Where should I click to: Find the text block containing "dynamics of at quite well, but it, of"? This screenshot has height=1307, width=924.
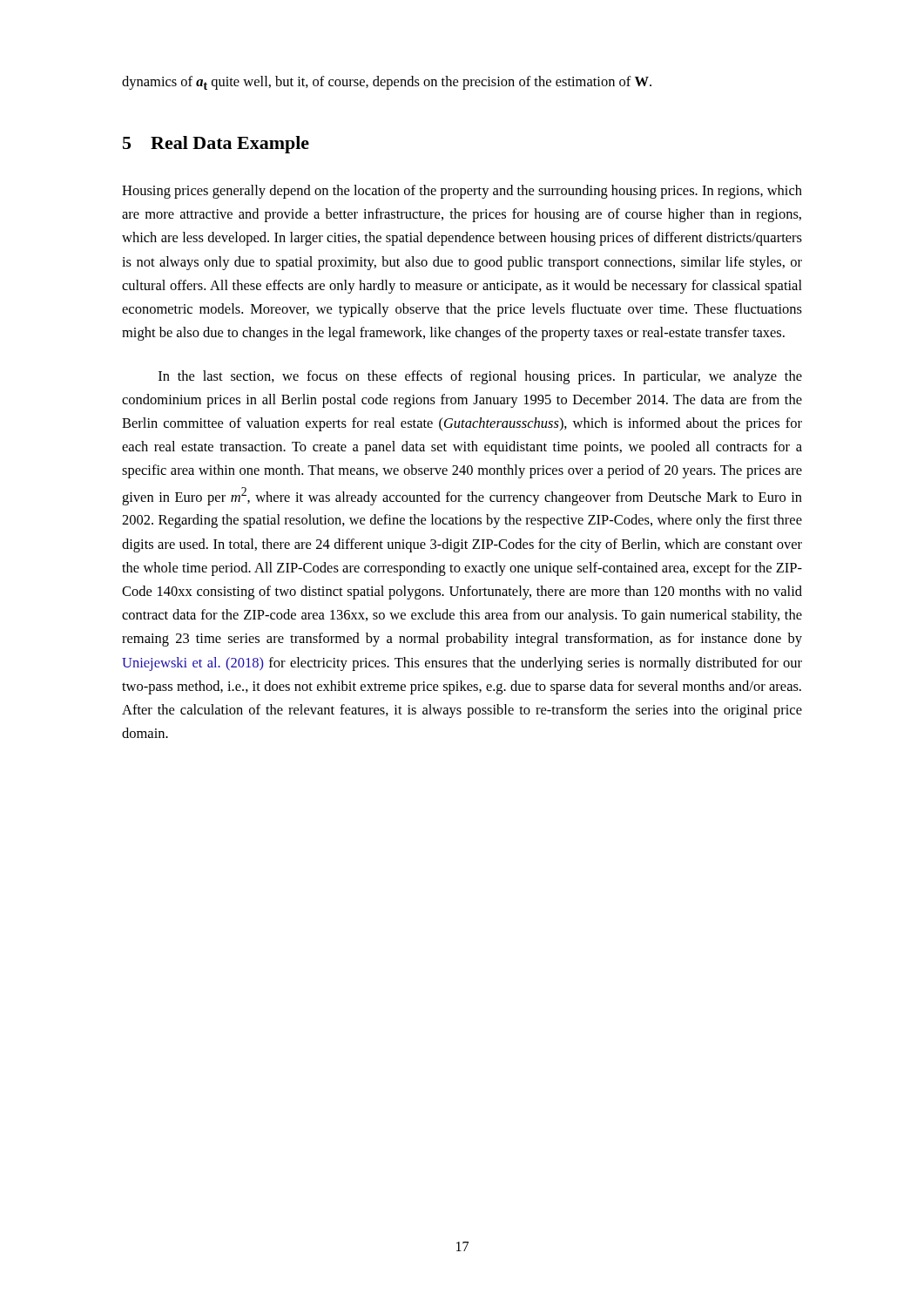click(x=462, y=83)
